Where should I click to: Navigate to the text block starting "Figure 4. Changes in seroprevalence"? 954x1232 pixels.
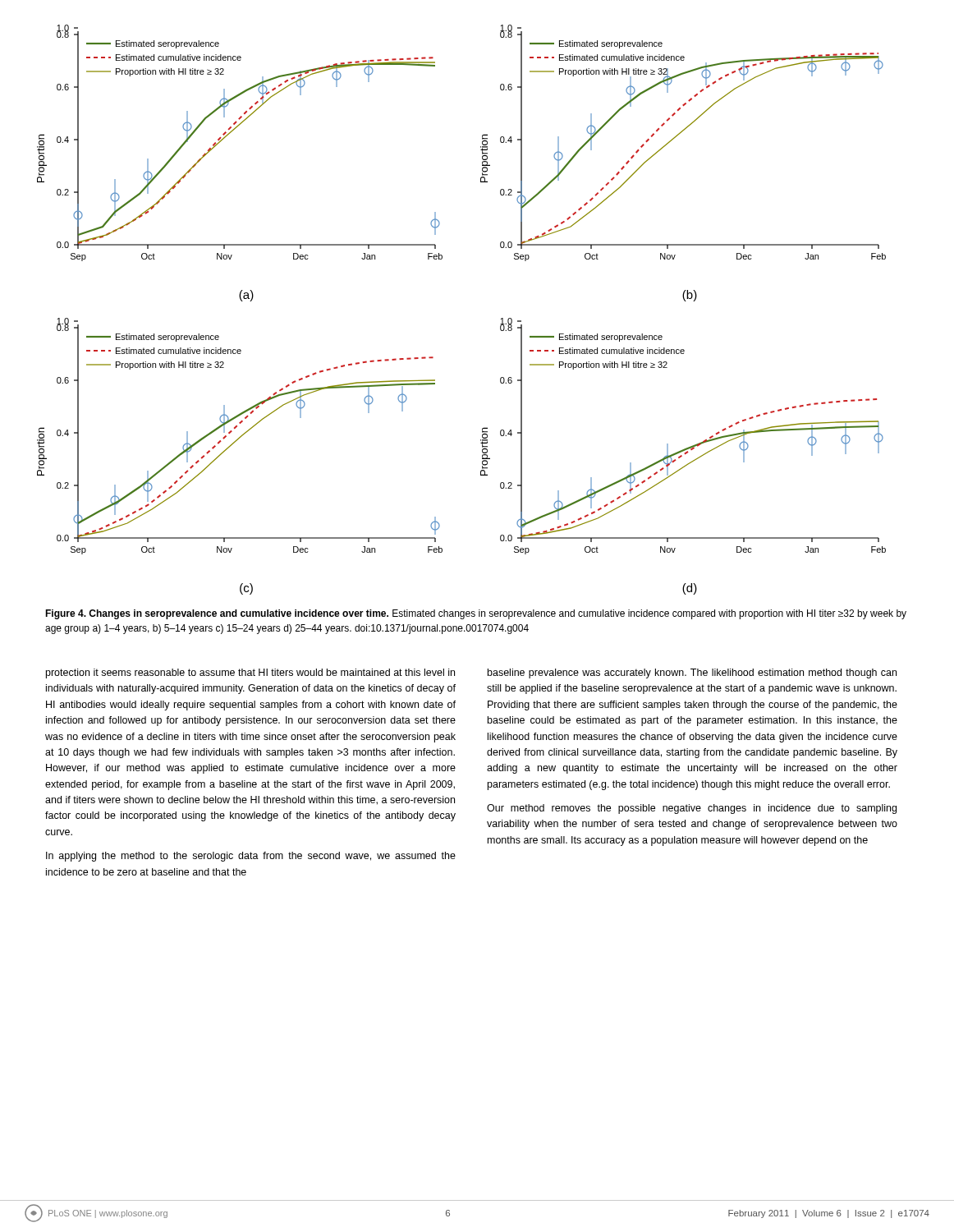(x=478, y=621)
